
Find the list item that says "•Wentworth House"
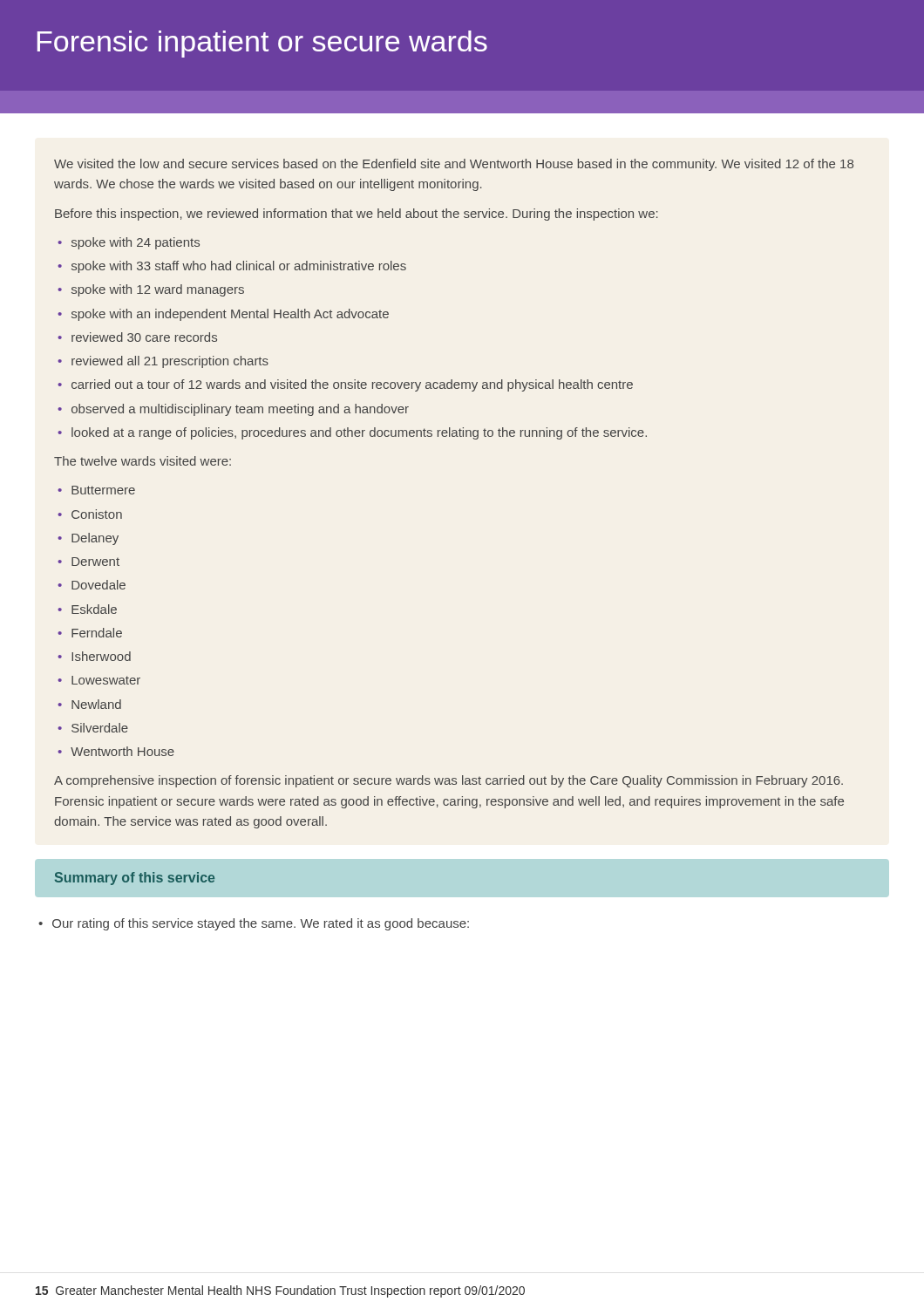pyautogui.click(x=116, y=751)
